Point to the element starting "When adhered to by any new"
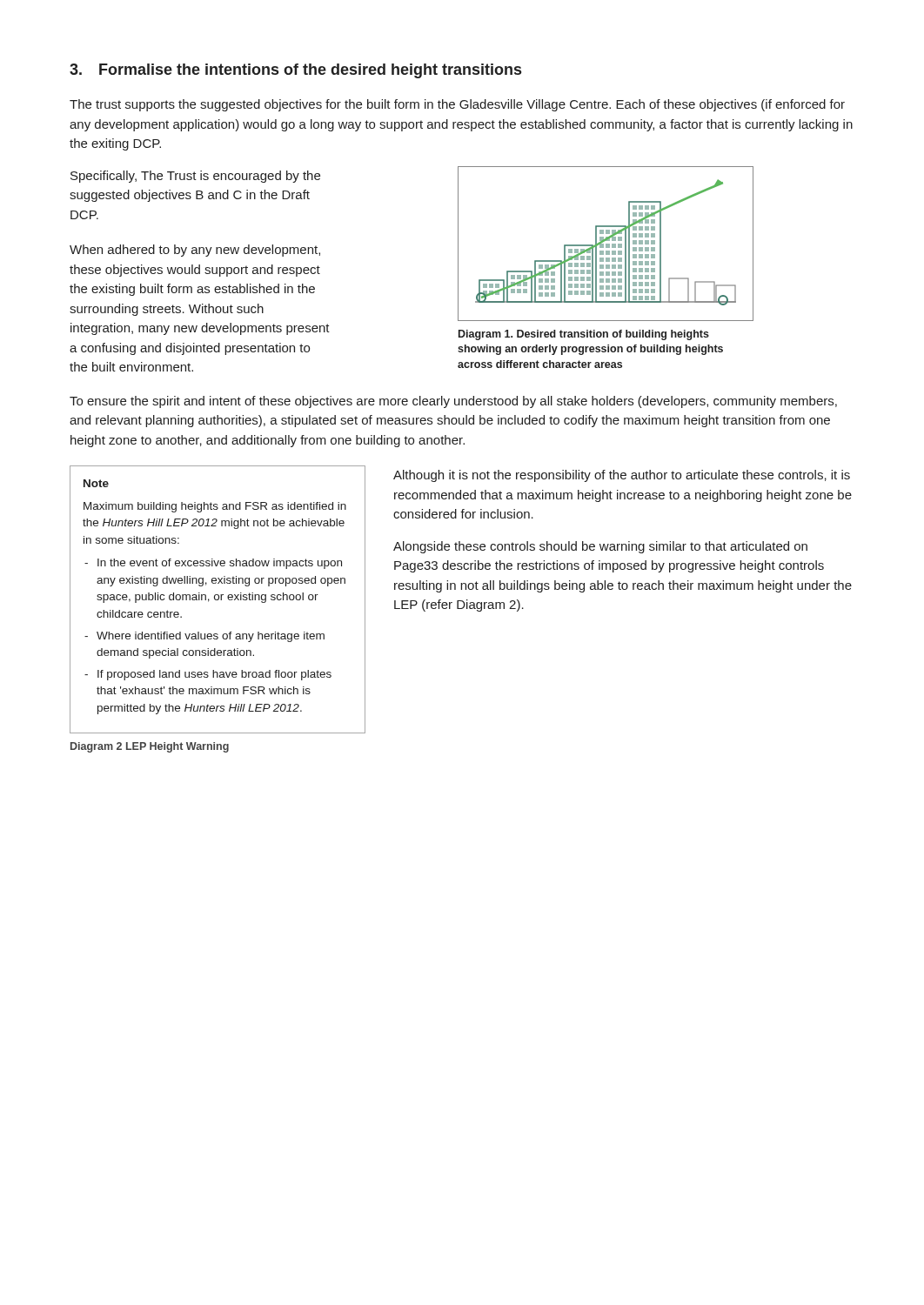The height and width of the screenshot is (1305, 924). [199, 308]
